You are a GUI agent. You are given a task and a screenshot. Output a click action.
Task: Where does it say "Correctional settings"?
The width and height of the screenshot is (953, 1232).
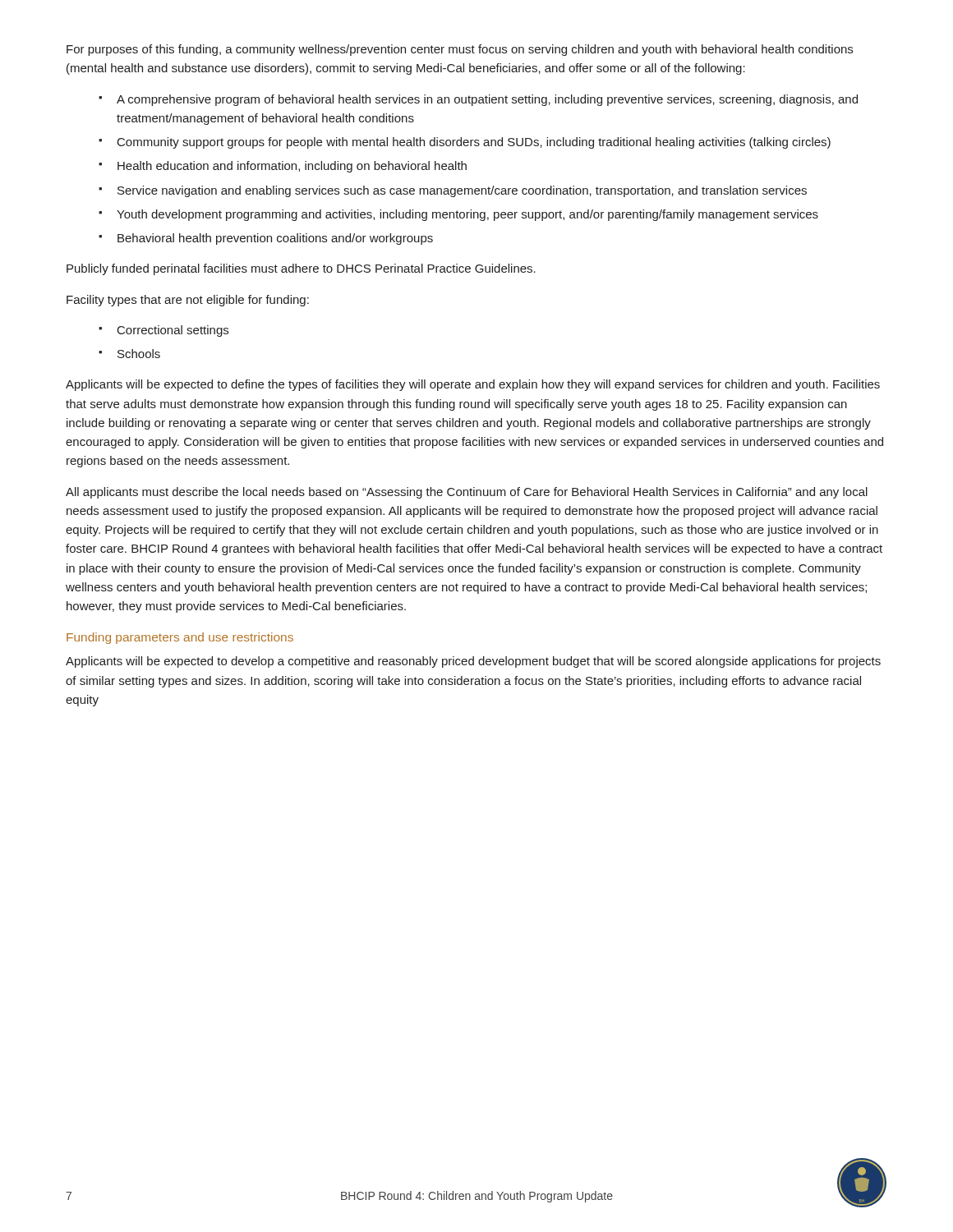pyautogui.click(x=173, y=330)
